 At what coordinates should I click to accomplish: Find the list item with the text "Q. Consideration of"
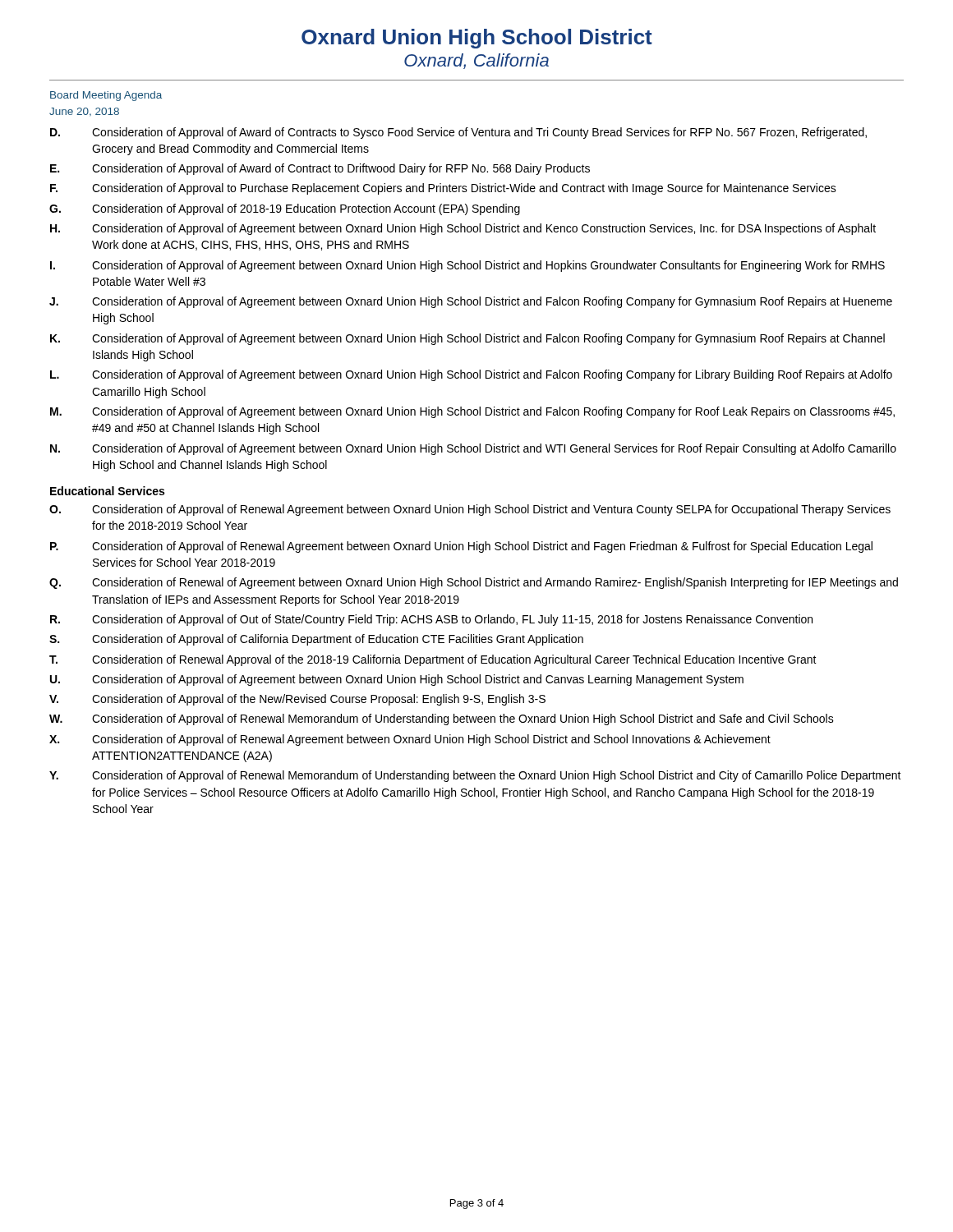click(x=476, y=591)
